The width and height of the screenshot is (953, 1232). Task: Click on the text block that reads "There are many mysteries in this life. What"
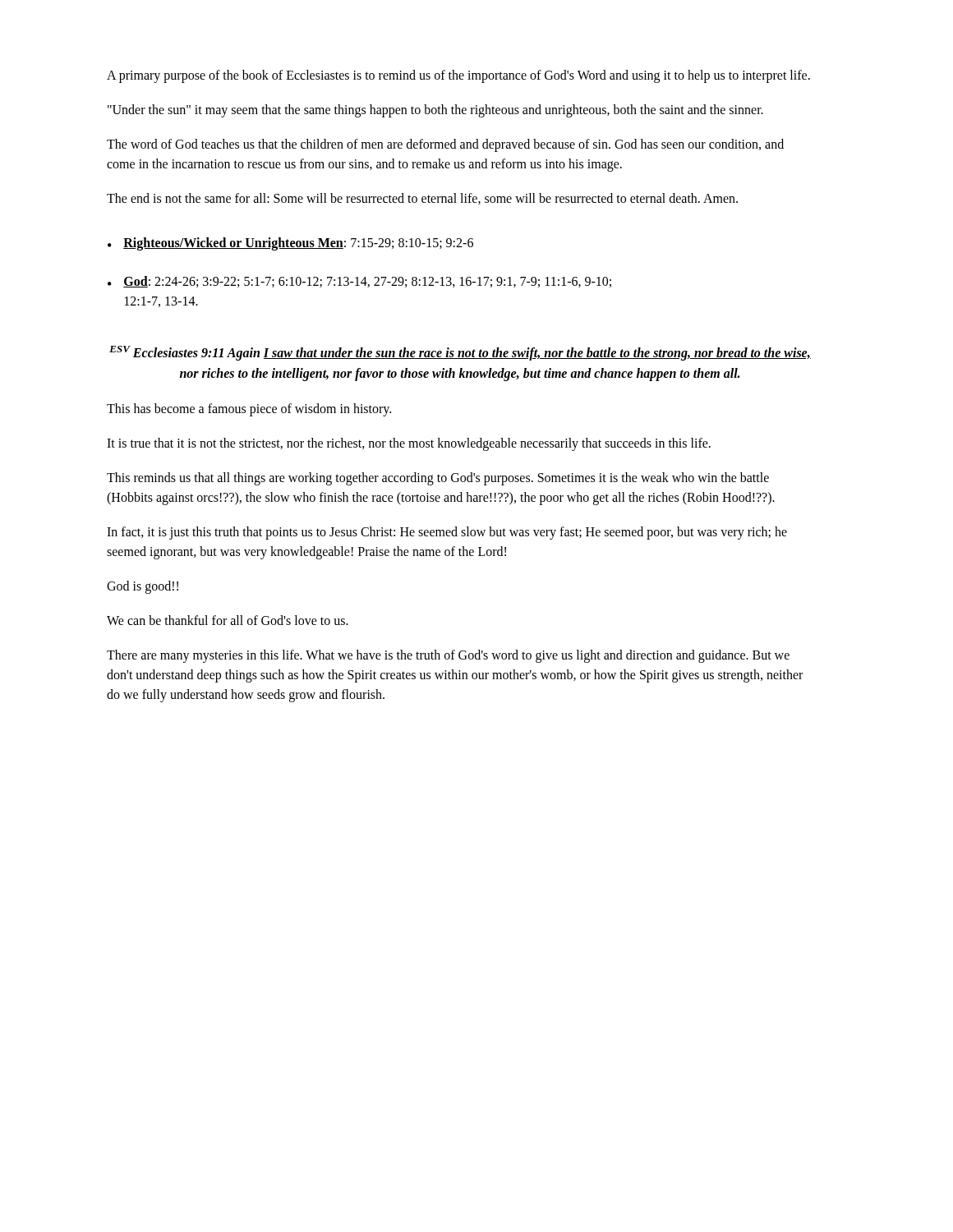(x=455, y=675)
